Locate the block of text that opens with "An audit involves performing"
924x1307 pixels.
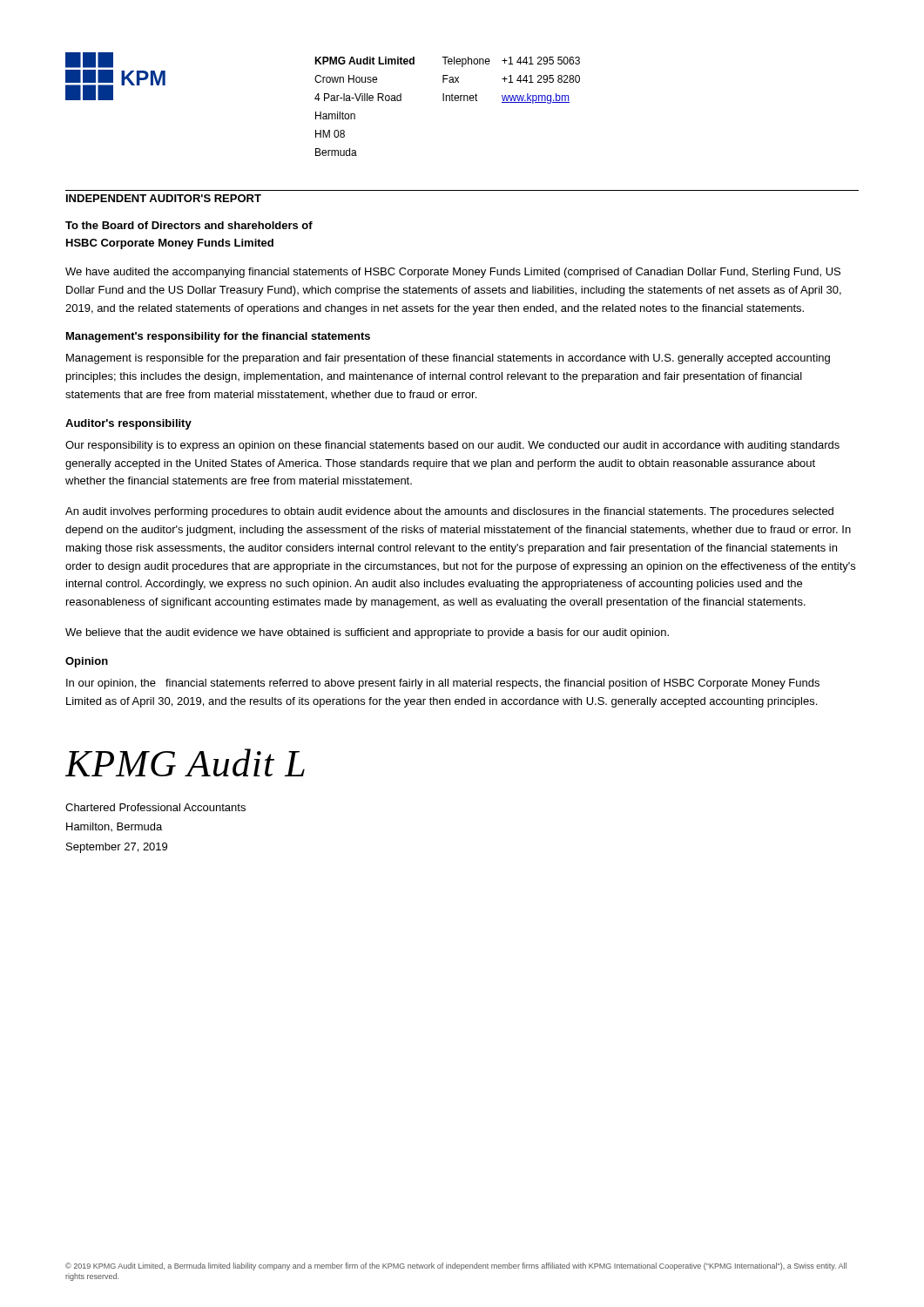(461, 556)
